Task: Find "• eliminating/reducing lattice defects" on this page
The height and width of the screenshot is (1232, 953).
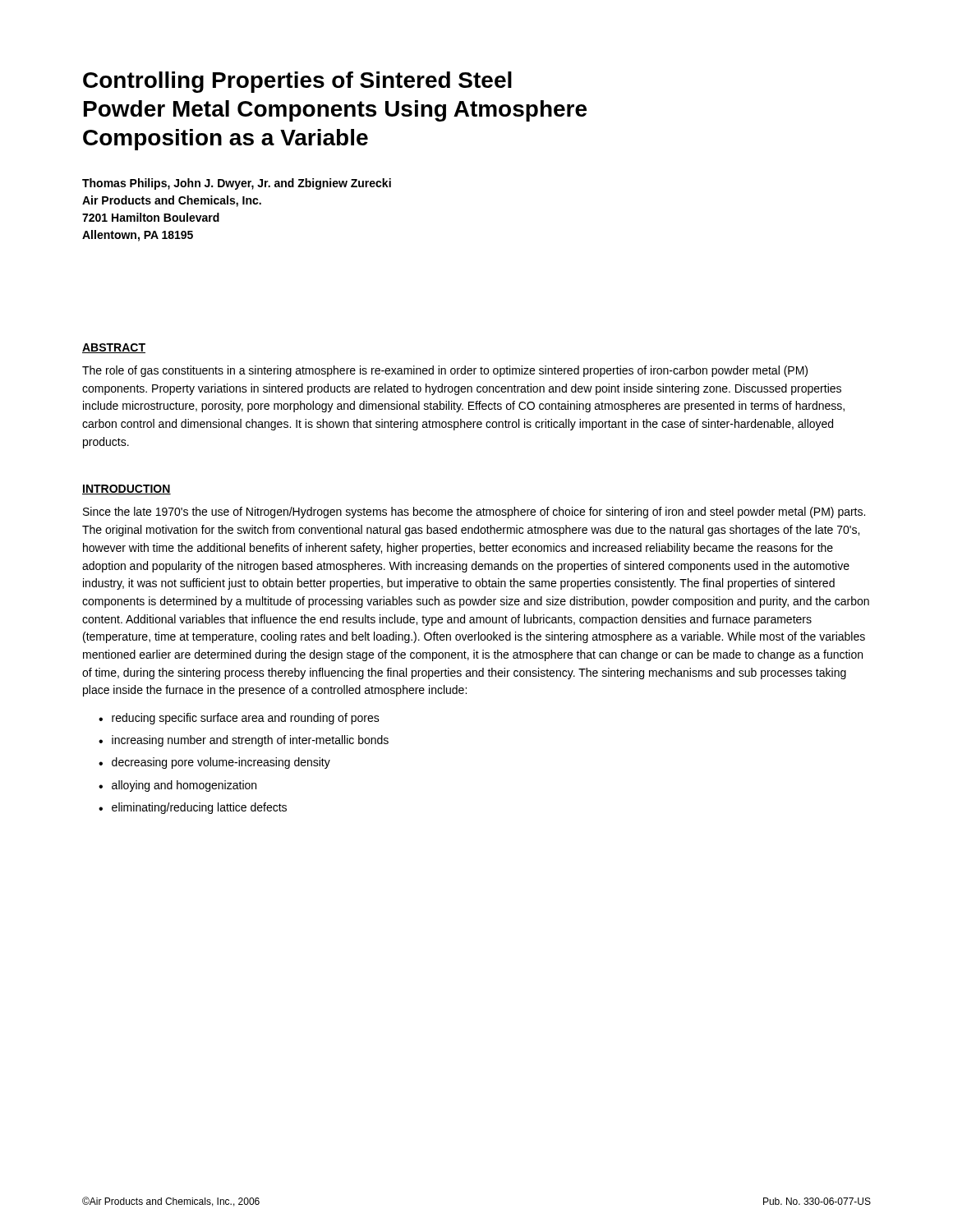Action: pos(193,808)
